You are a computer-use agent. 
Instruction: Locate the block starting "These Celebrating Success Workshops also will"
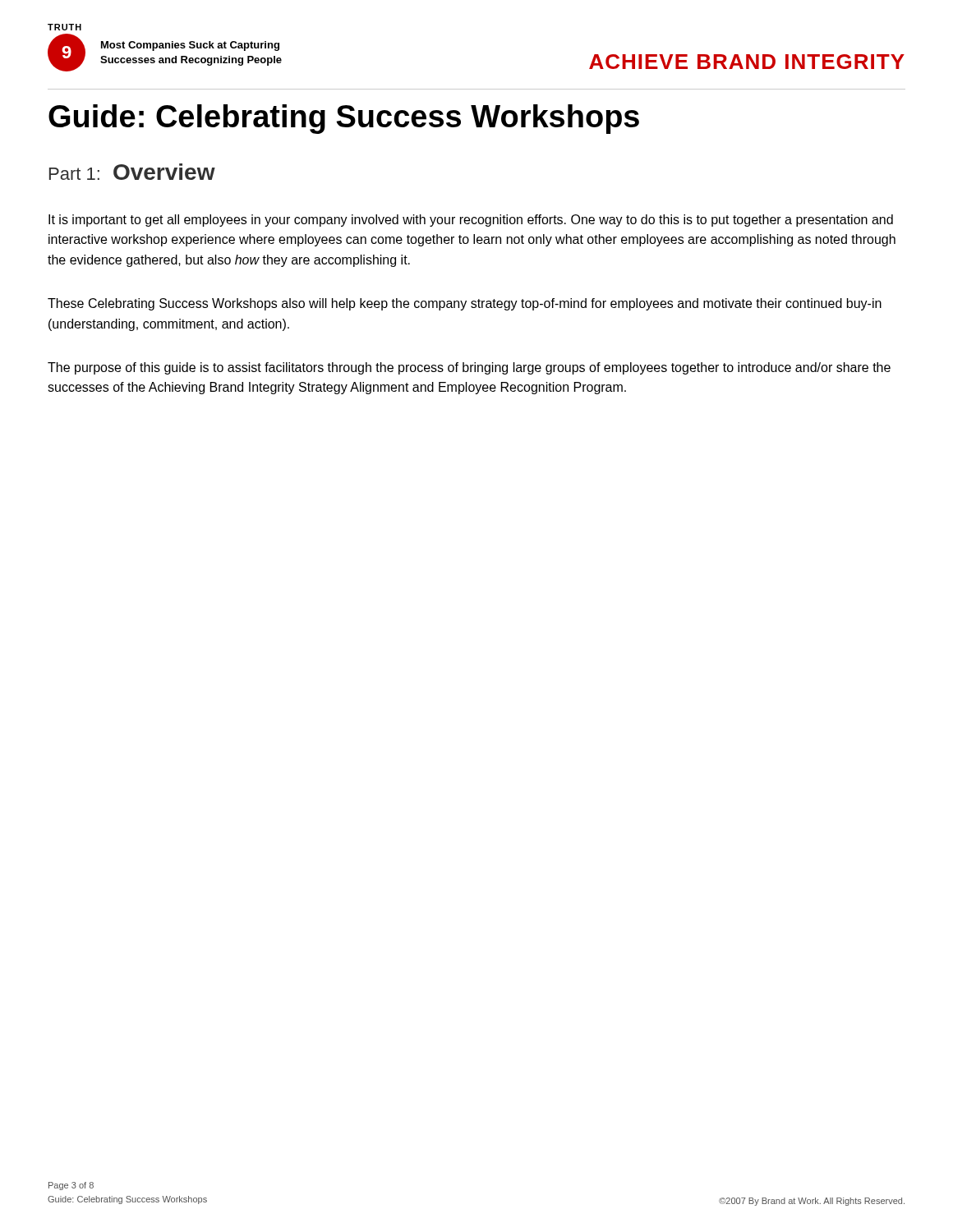[476, 314]
